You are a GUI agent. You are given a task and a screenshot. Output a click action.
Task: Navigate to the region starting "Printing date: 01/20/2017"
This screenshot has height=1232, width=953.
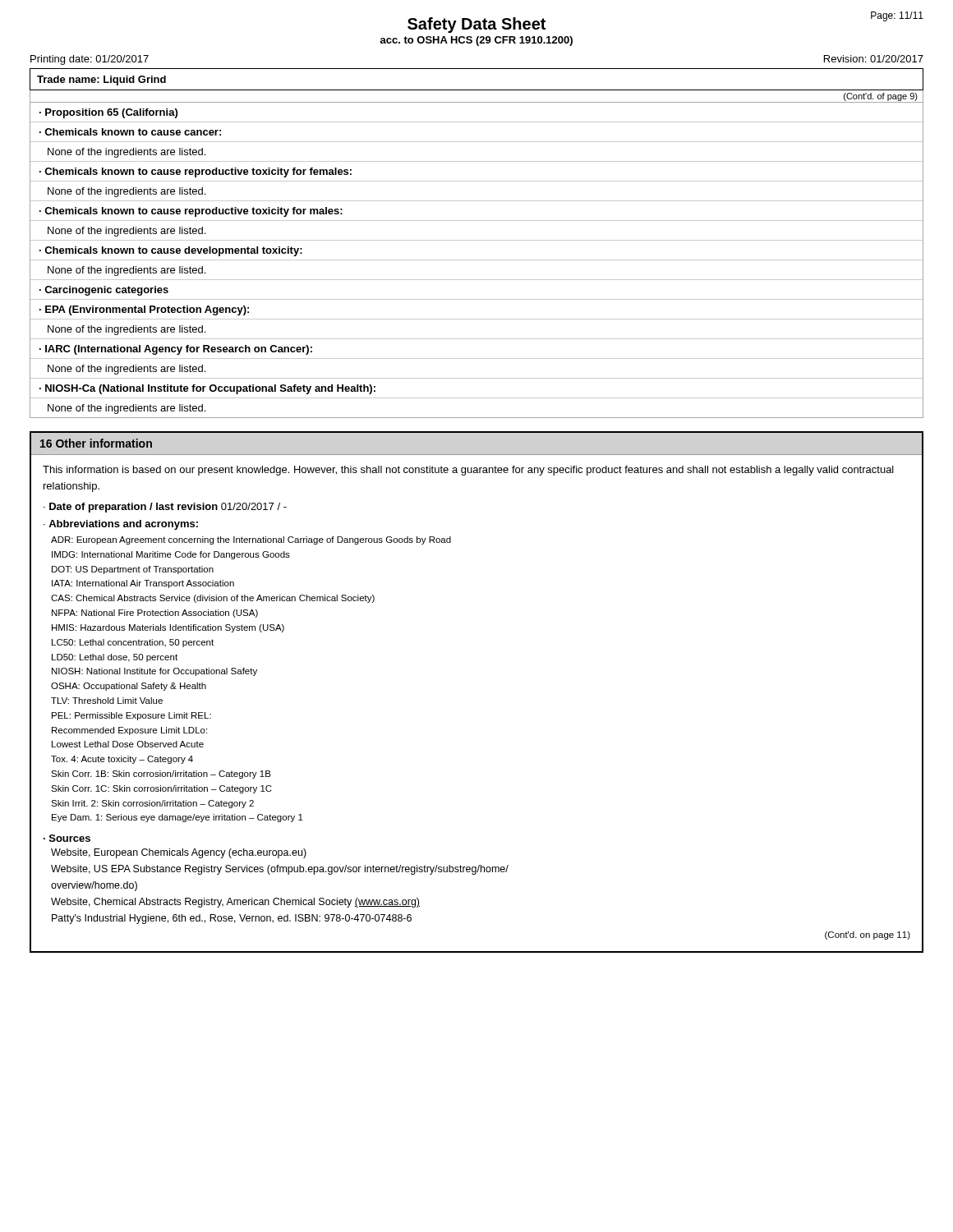(x=476, y=59)
